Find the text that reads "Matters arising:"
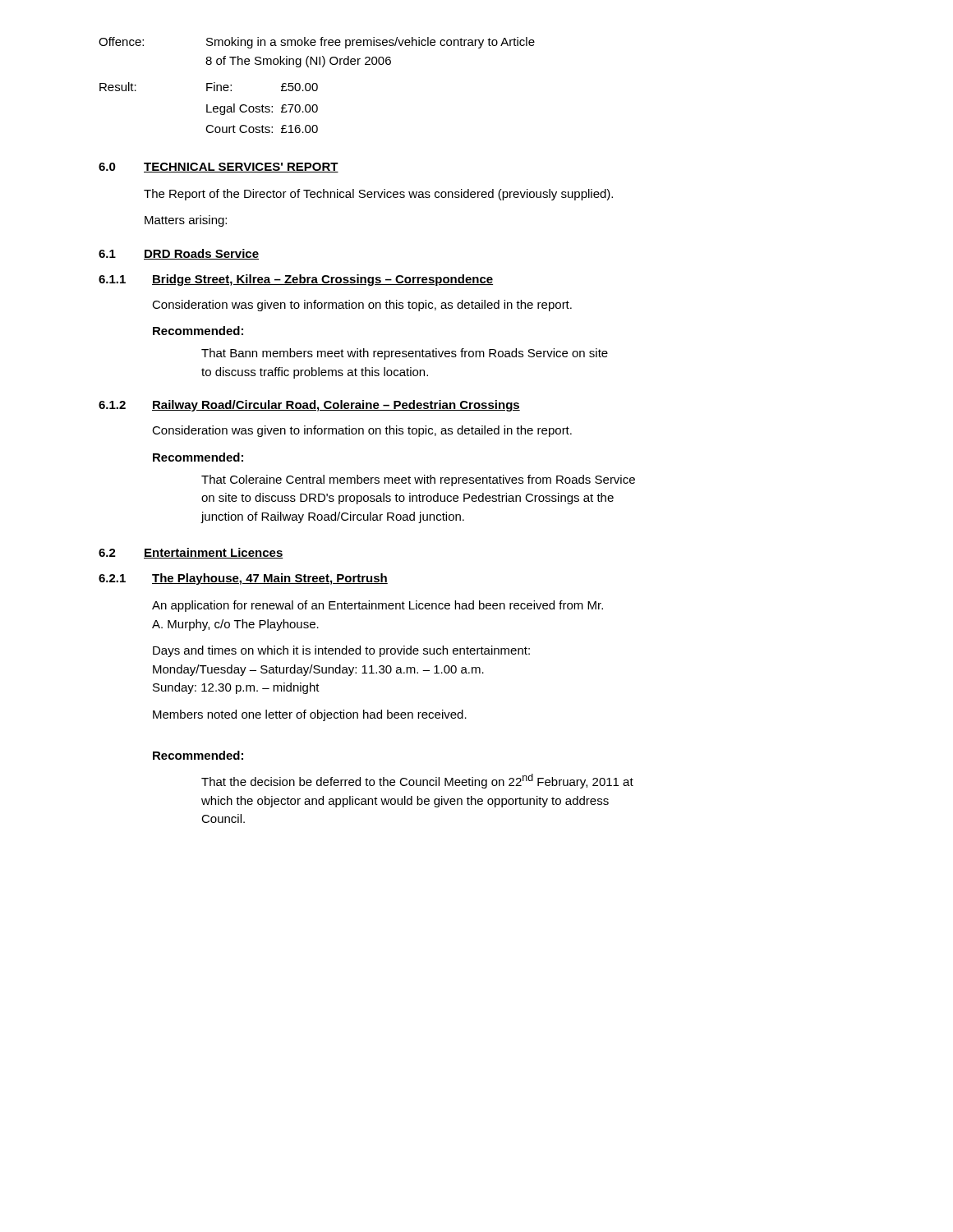953x1232 pixels. point(186,220)
